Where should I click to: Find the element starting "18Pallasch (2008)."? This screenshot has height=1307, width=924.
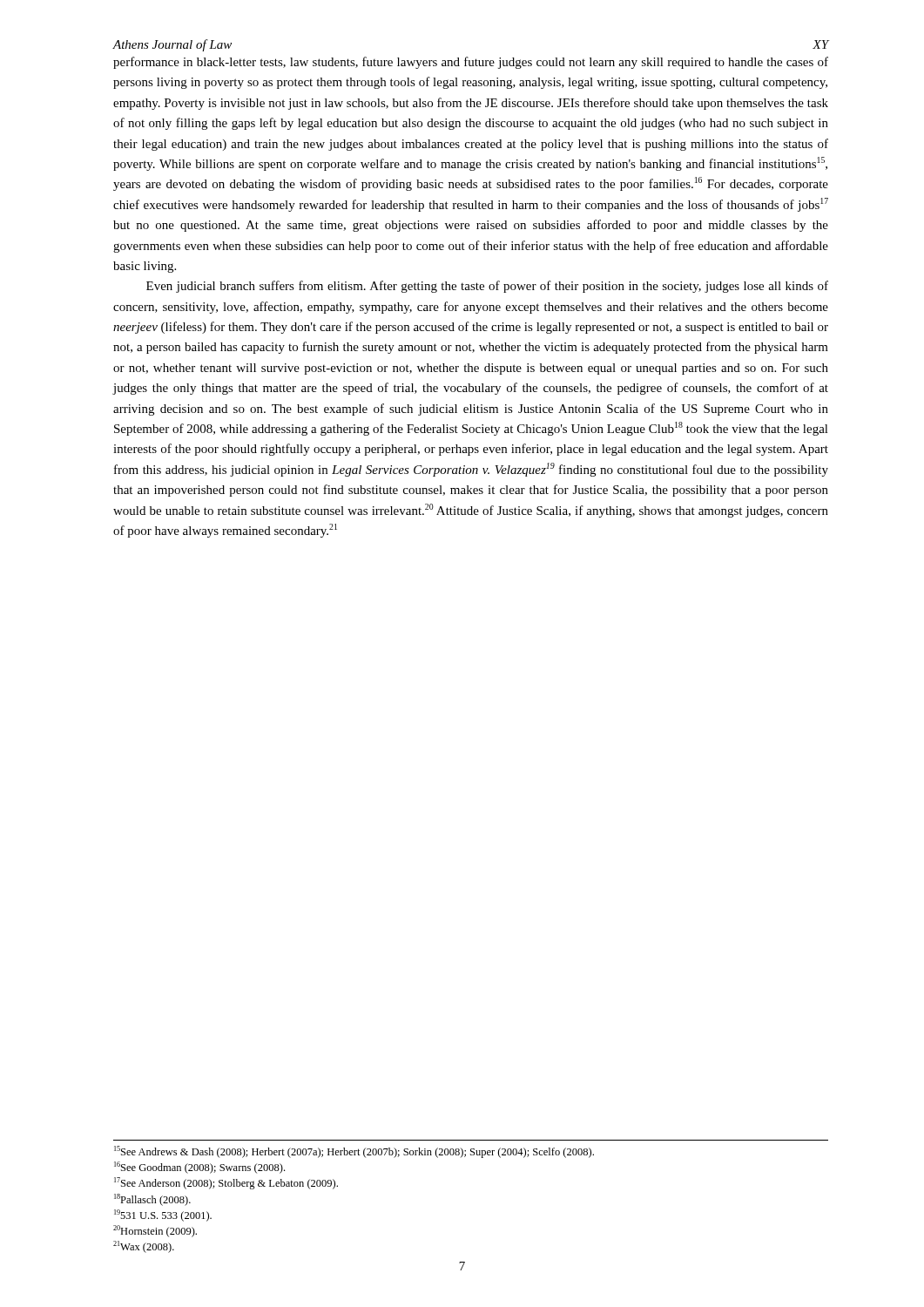(152, 1199)
